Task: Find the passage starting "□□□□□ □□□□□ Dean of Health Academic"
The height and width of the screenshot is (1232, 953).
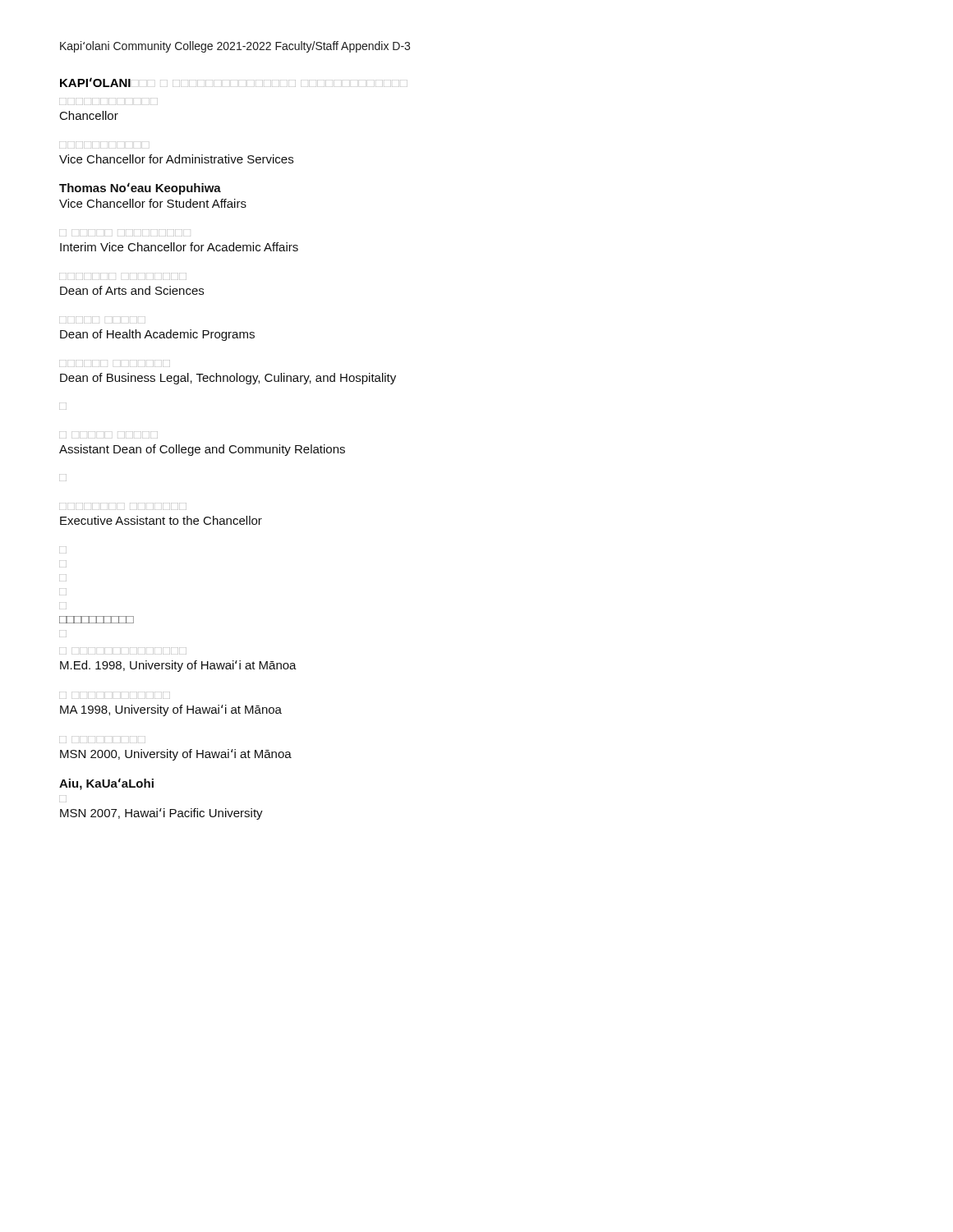Action: click(x=157, y=335)
